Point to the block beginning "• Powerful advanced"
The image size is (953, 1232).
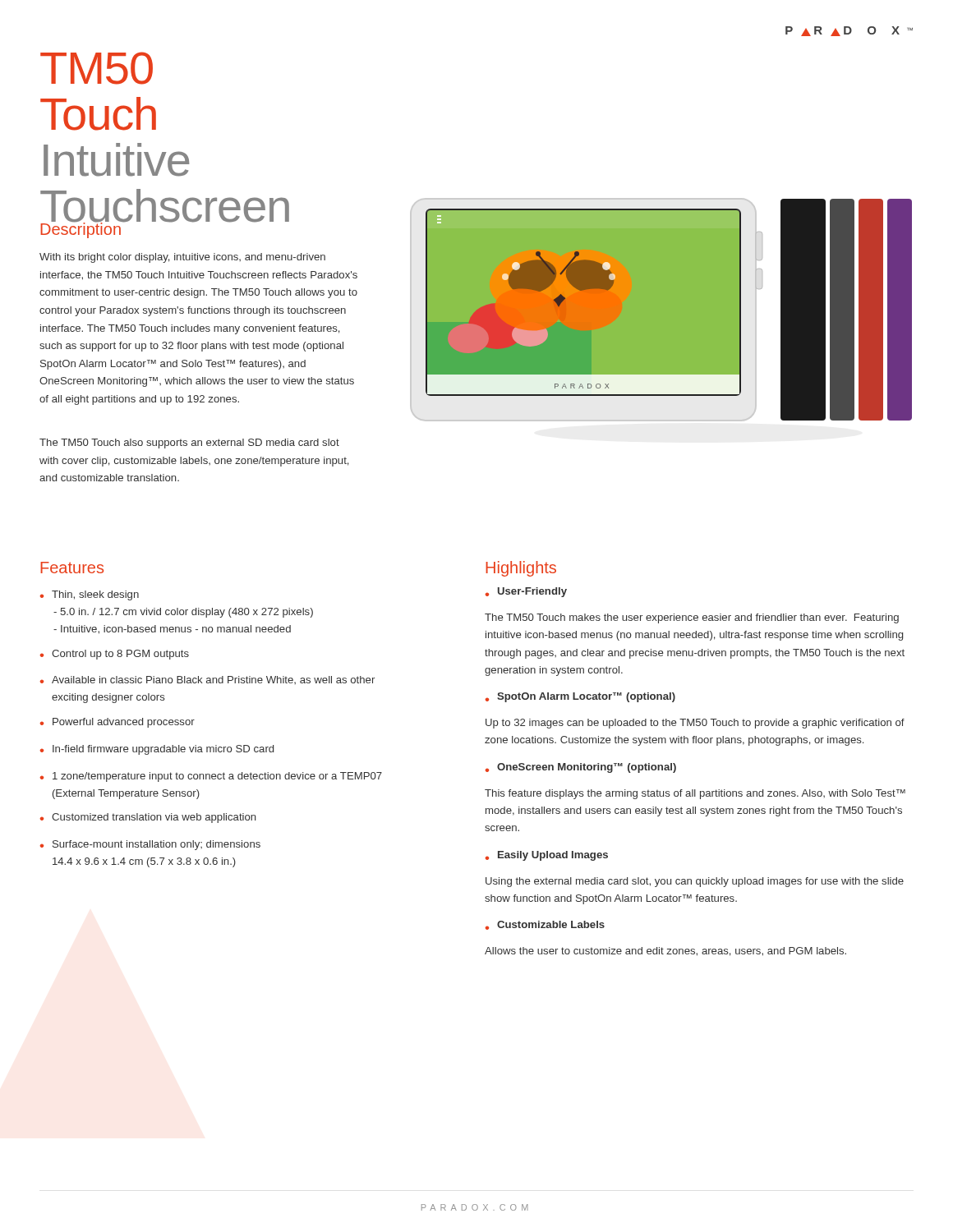pyautogui.click(x=117, y=724)
